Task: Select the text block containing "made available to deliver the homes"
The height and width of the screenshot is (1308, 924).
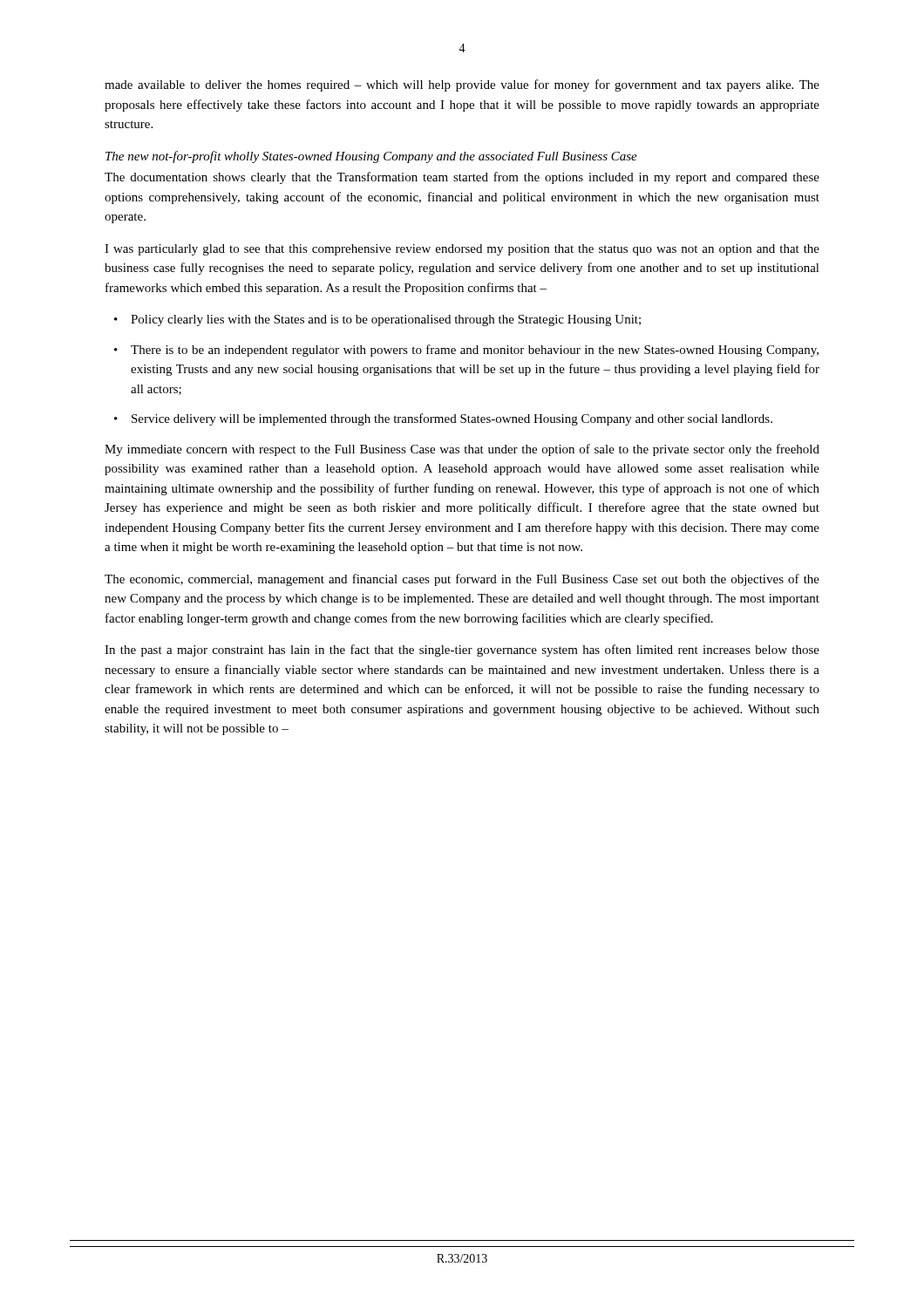Action: pos(462,104)
